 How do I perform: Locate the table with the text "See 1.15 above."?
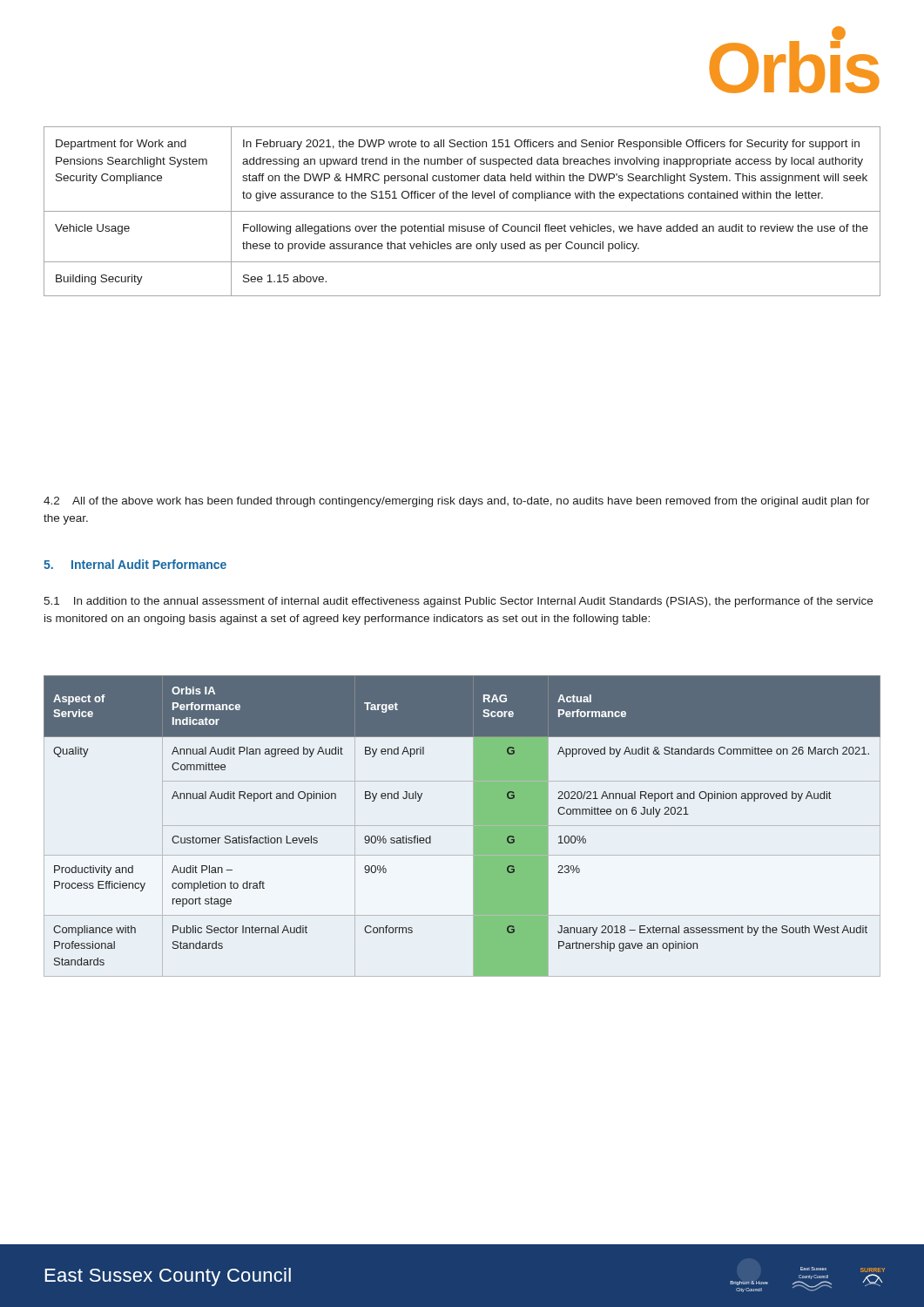[462, 211]
